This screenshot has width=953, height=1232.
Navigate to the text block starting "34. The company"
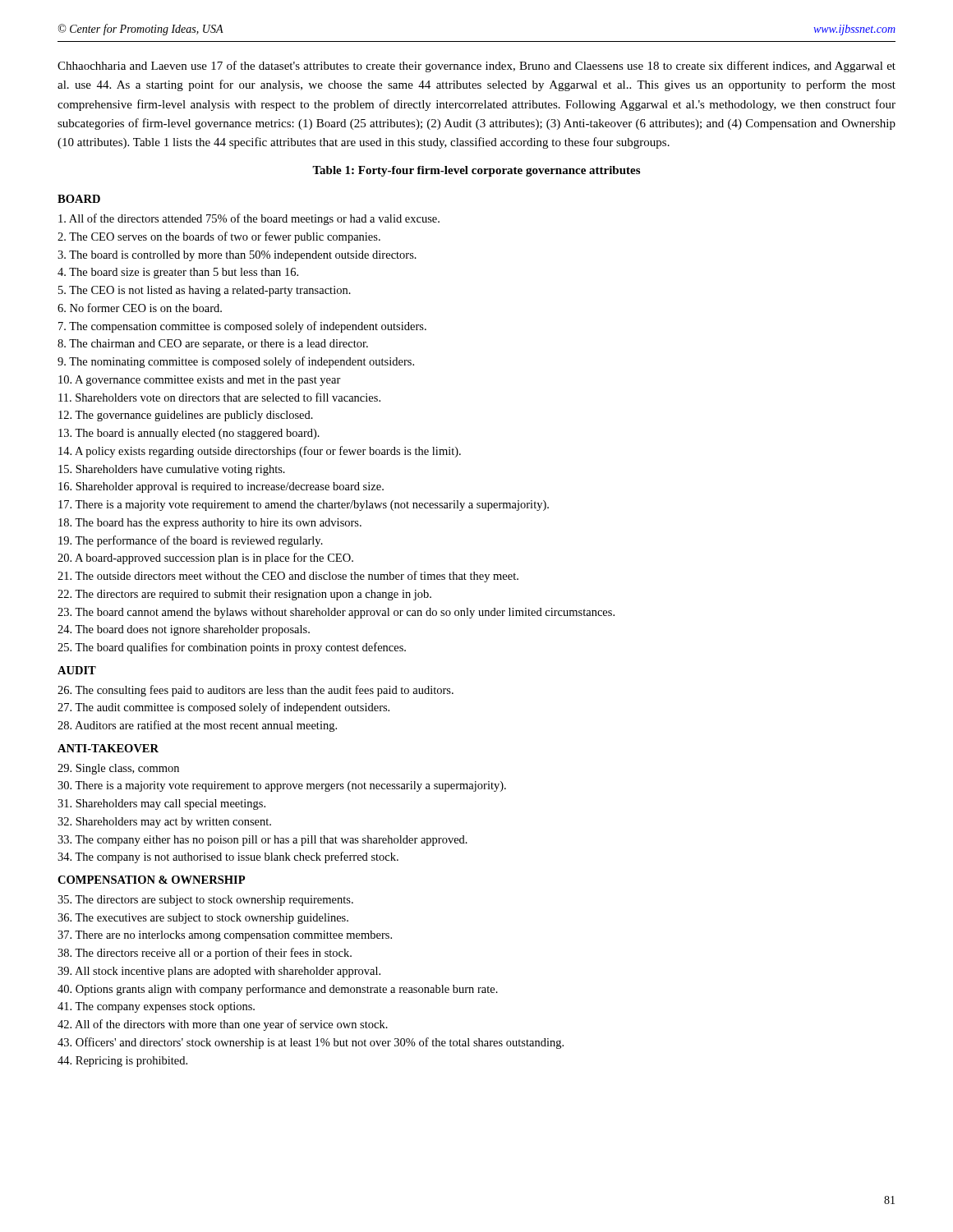[x=228, y=857]
